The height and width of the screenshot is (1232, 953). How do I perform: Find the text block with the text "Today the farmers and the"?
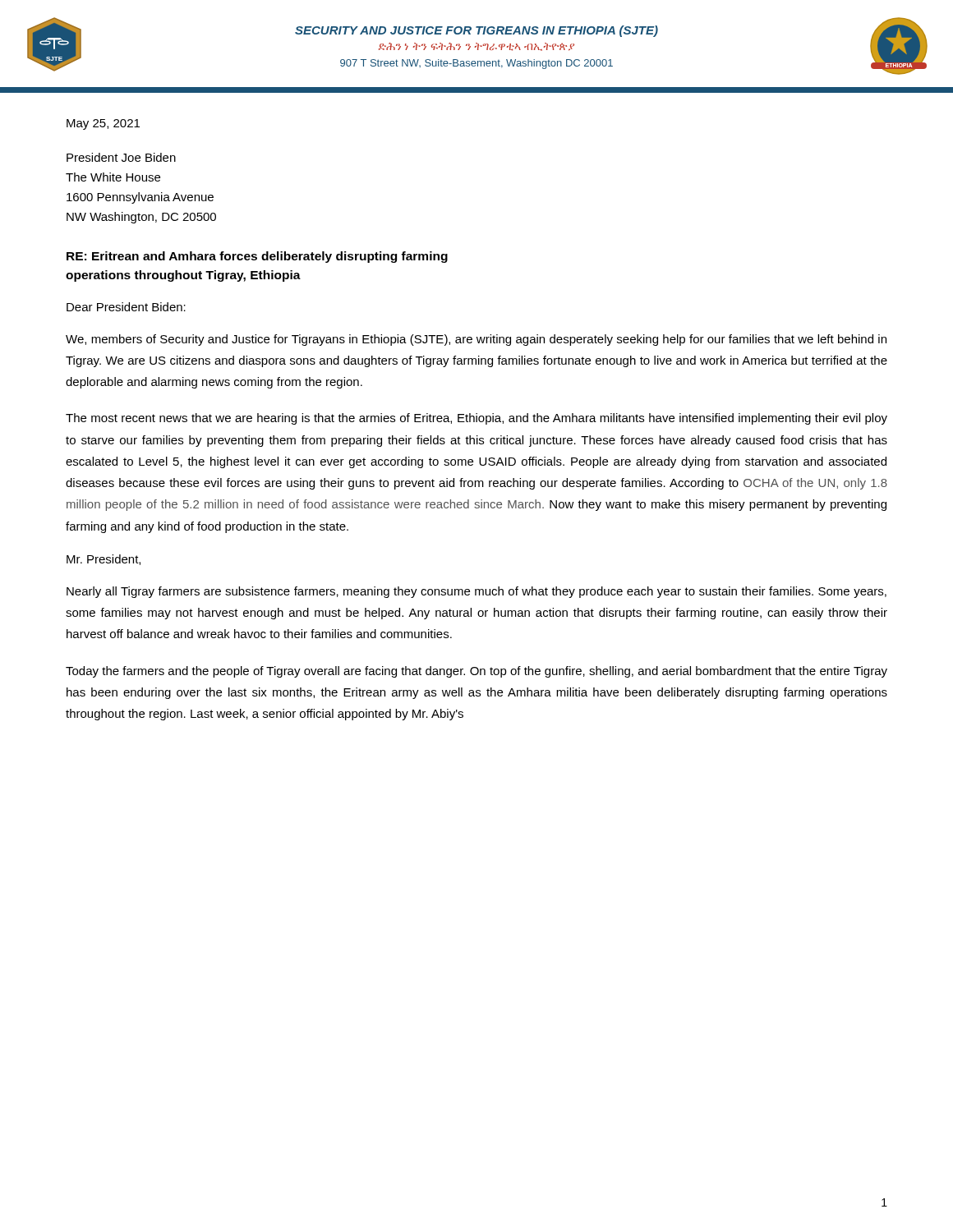[x=476, y=692]
